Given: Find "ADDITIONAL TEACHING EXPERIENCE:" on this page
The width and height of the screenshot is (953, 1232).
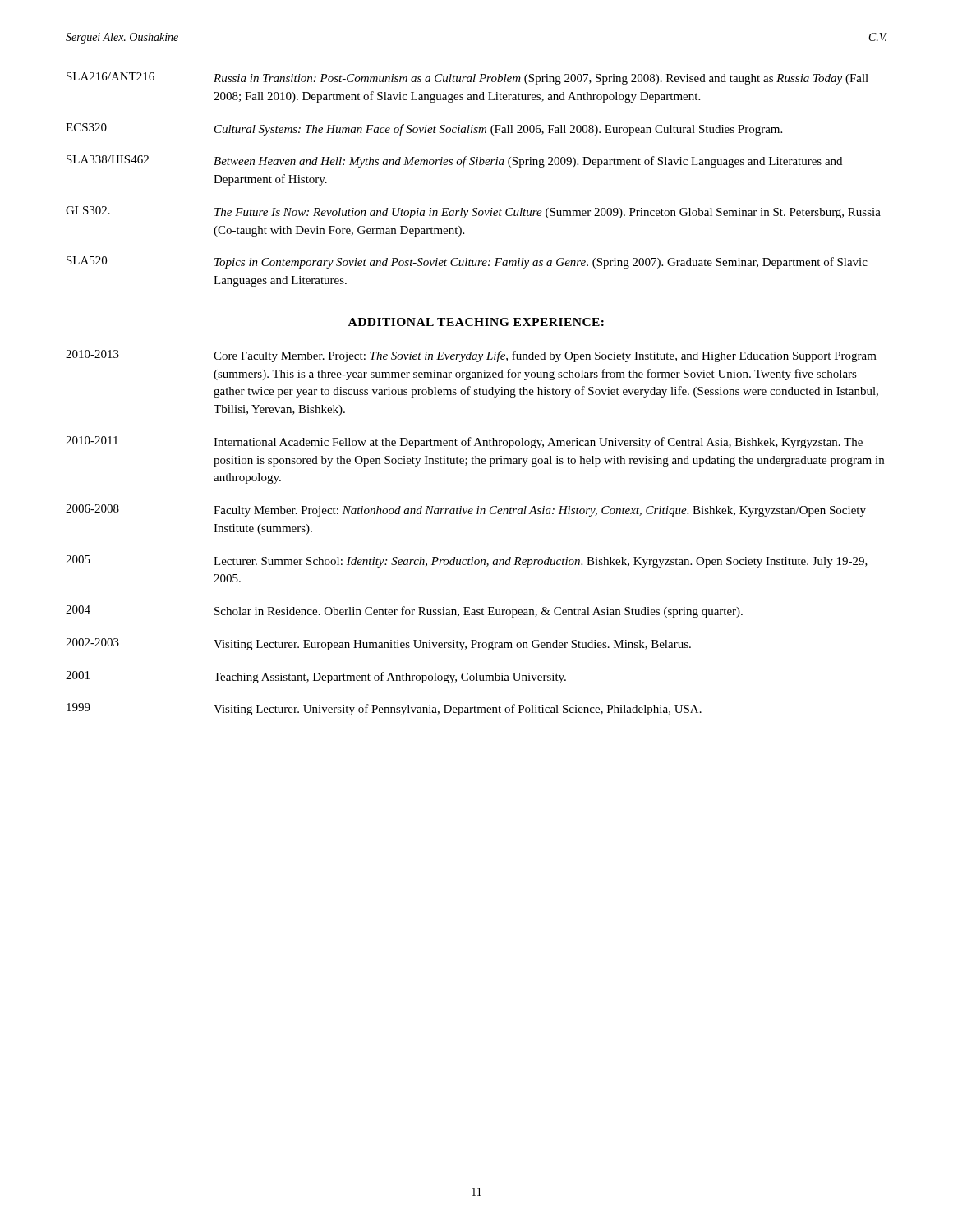Looking at the screenshot, I should 476,321.
